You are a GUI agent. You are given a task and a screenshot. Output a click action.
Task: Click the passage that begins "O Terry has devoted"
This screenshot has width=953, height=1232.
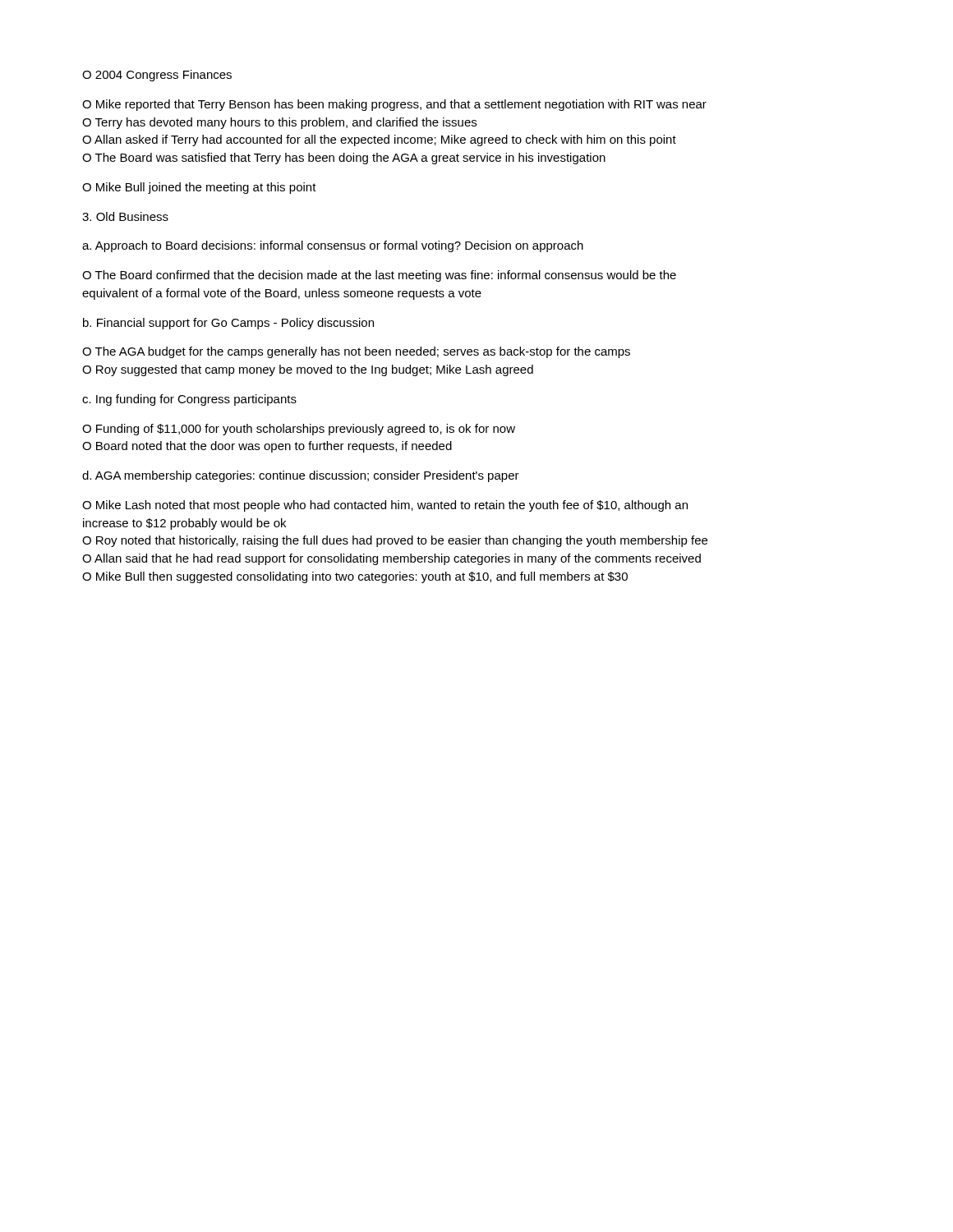280,122
